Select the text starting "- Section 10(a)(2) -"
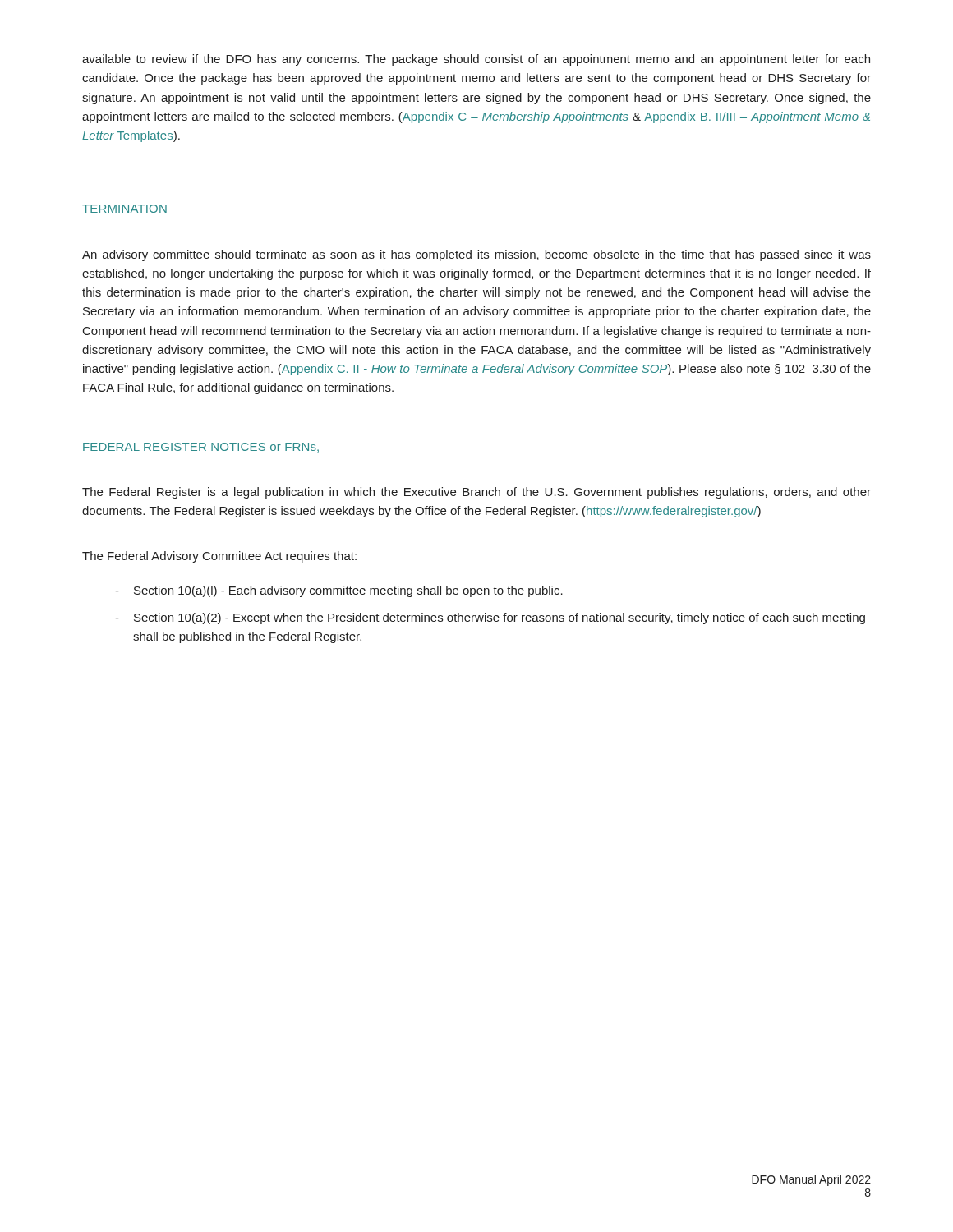Image resolution: width=953 pixels, height=1232 pixels. pos(493,627)
